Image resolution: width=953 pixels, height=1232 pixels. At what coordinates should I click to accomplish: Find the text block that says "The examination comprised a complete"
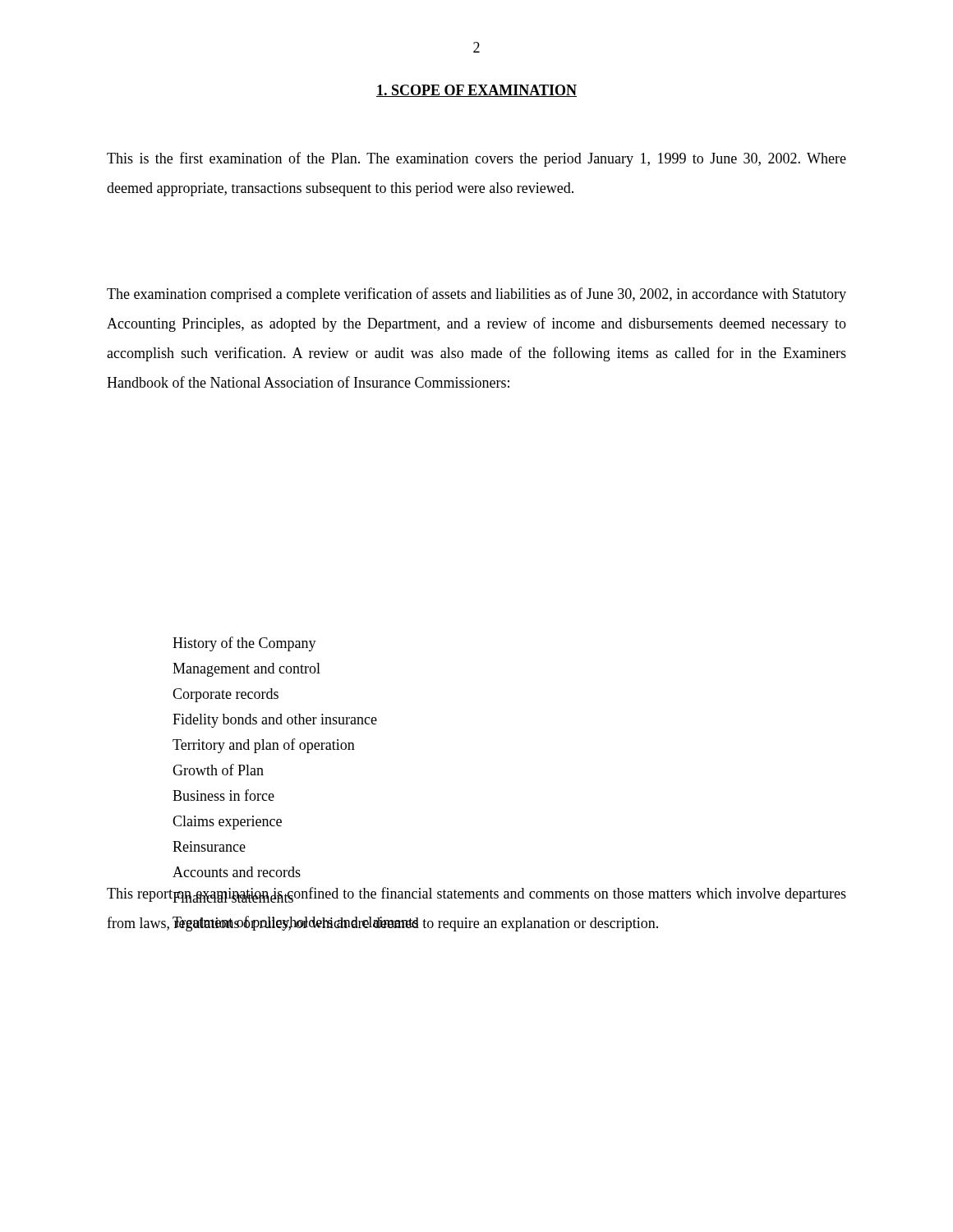(476, 338)
